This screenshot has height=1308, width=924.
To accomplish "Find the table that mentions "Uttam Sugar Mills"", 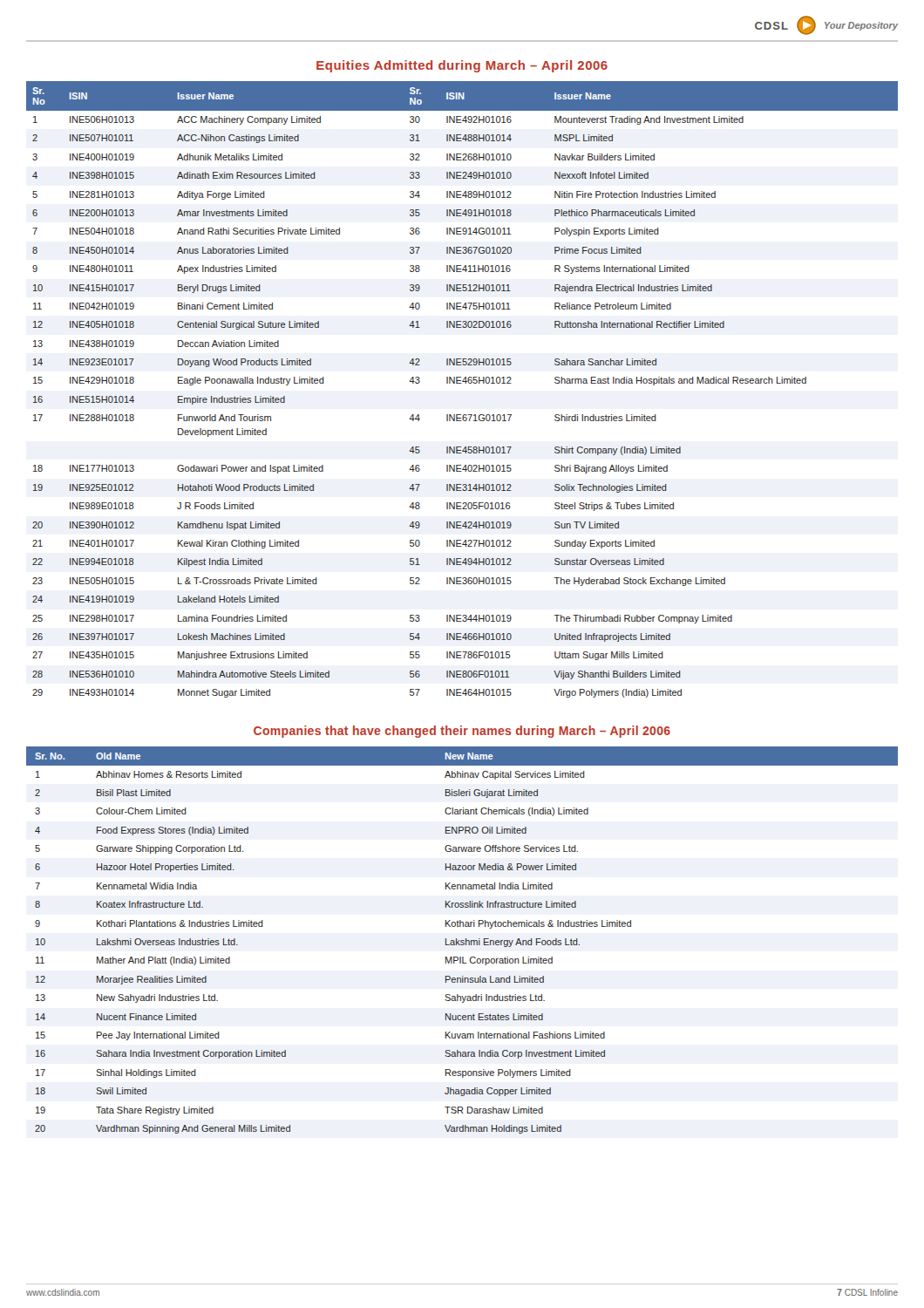I will (x=462, y=392).
